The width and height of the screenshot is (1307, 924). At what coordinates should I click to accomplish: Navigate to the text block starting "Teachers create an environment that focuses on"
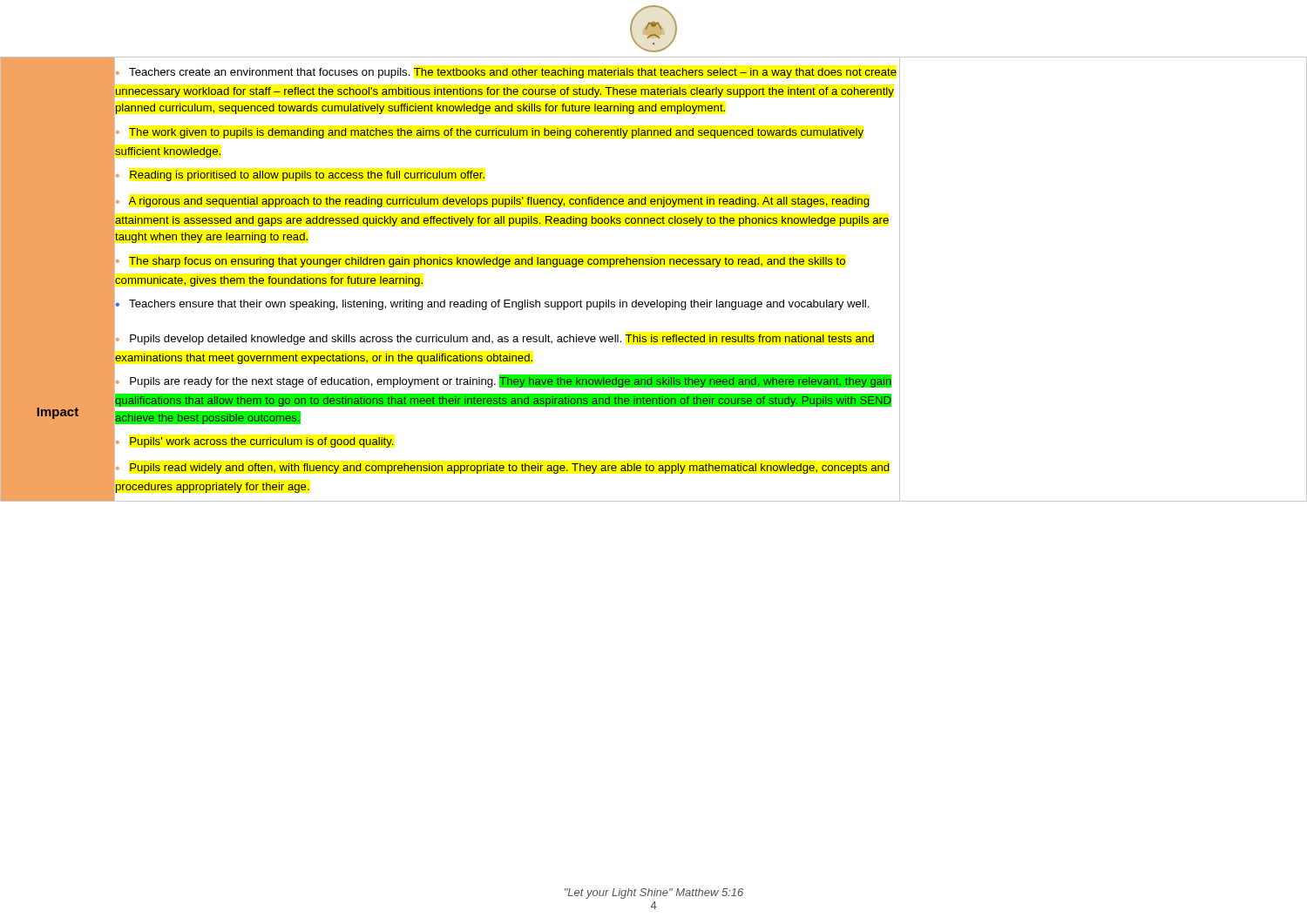pyautogui.click(x=506, y=90)
